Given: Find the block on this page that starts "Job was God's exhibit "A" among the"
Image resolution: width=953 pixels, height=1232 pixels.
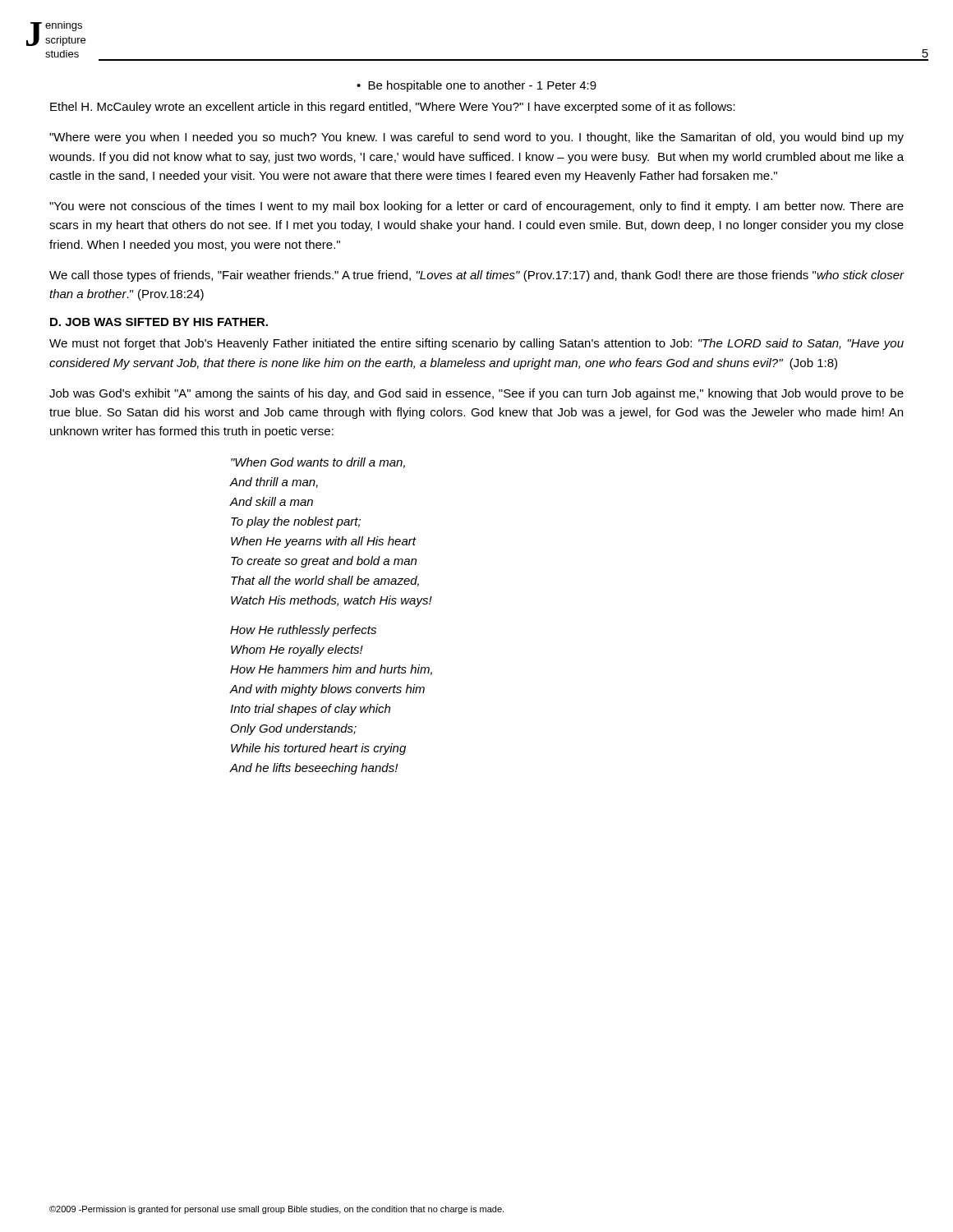Looking at the screenshot, I should point(476,412).
